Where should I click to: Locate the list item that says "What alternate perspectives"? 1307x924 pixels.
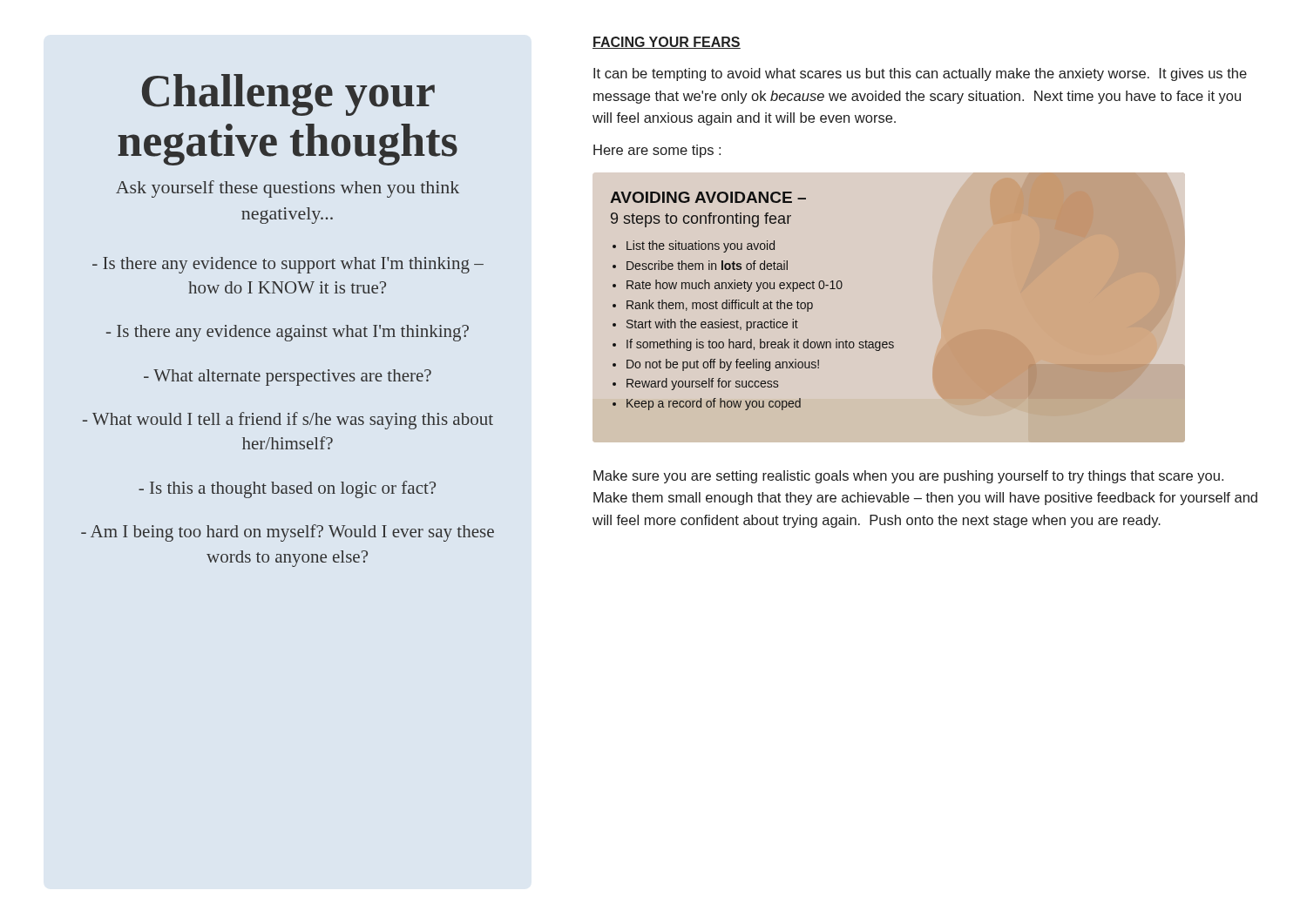pos(288,375)
